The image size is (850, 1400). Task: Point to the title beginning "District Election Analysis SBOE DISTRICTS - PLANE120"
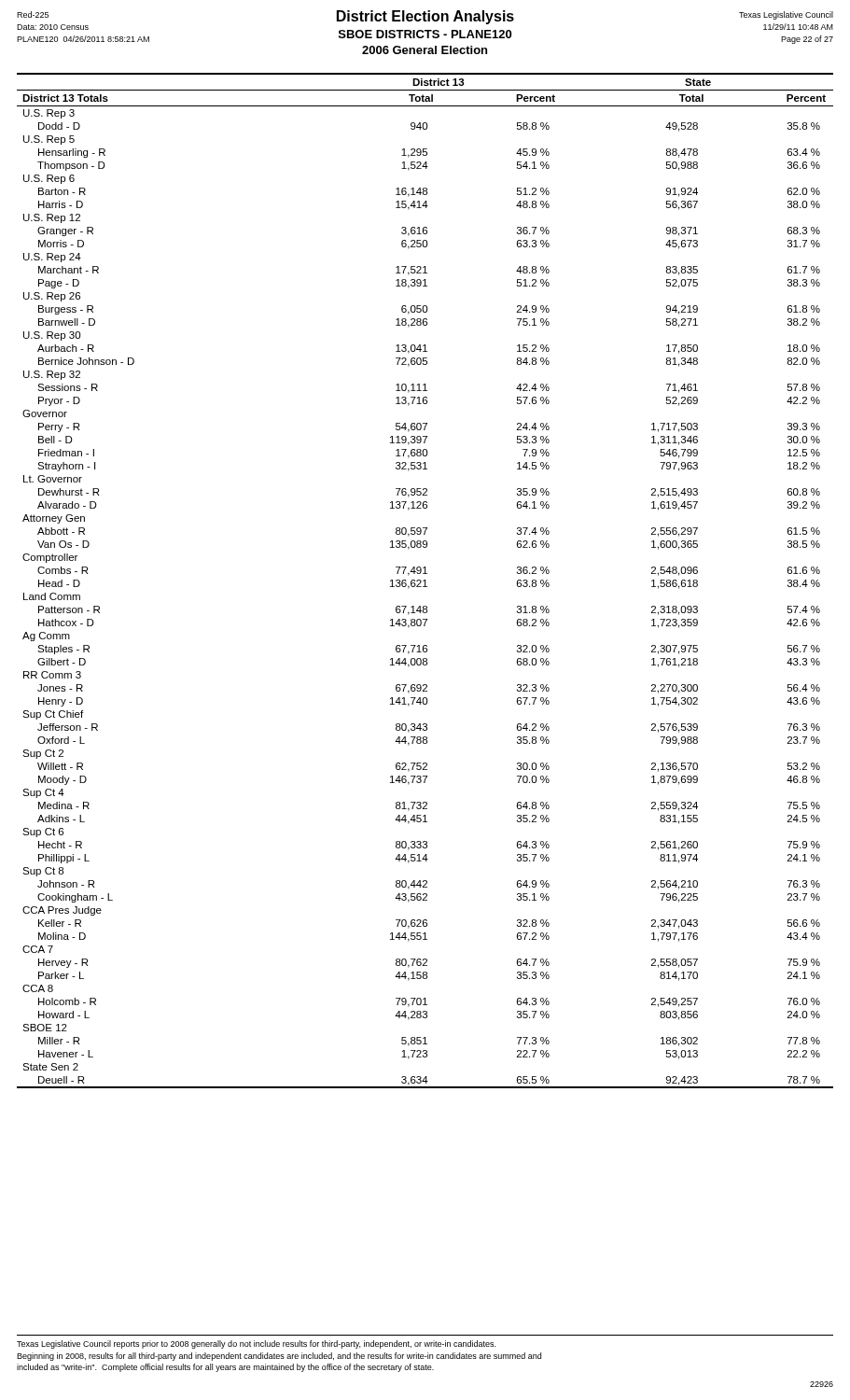click(425, 33)
